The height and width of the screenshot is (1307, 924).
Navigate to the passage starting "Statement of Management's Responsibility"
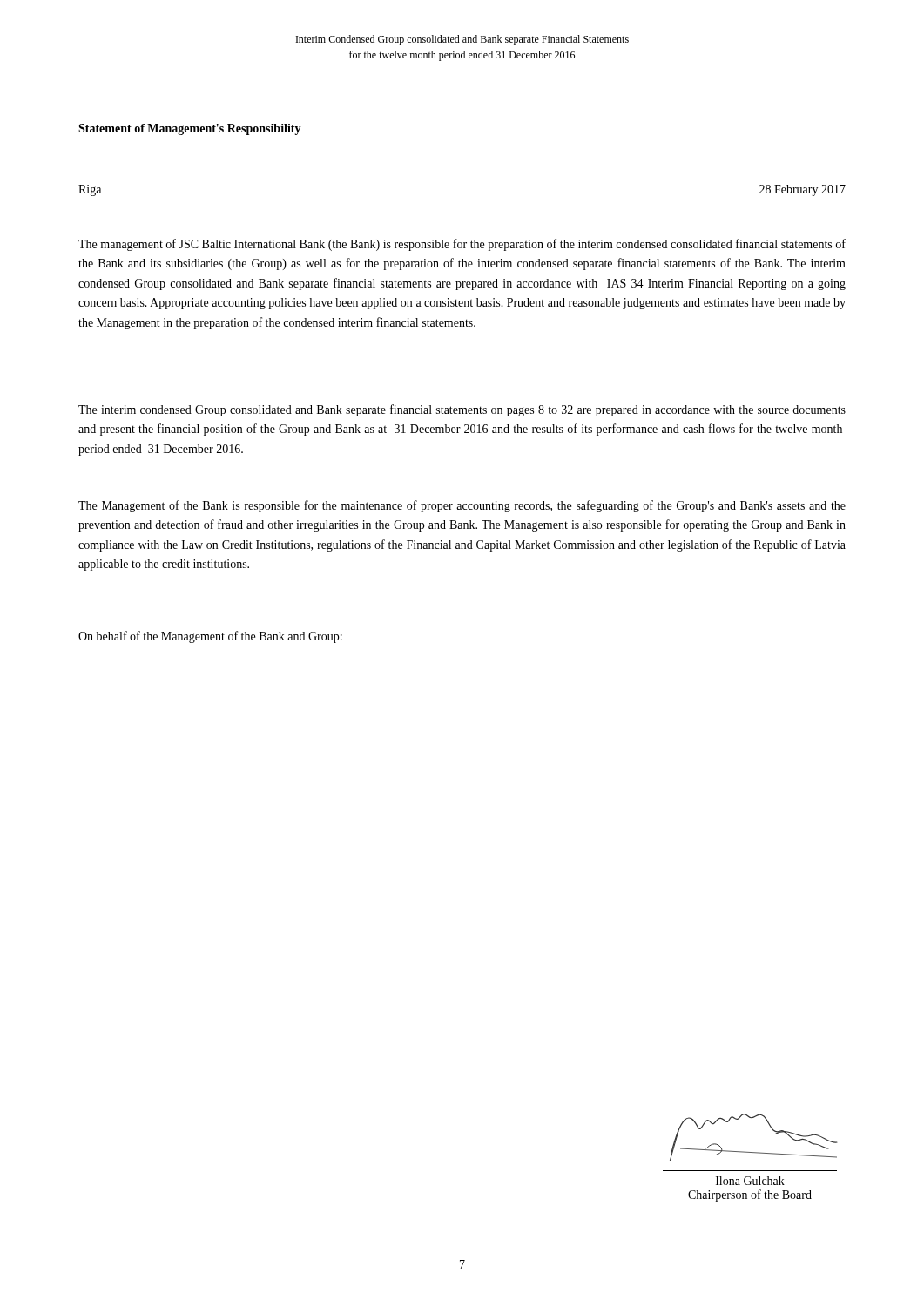coord(190,128)
